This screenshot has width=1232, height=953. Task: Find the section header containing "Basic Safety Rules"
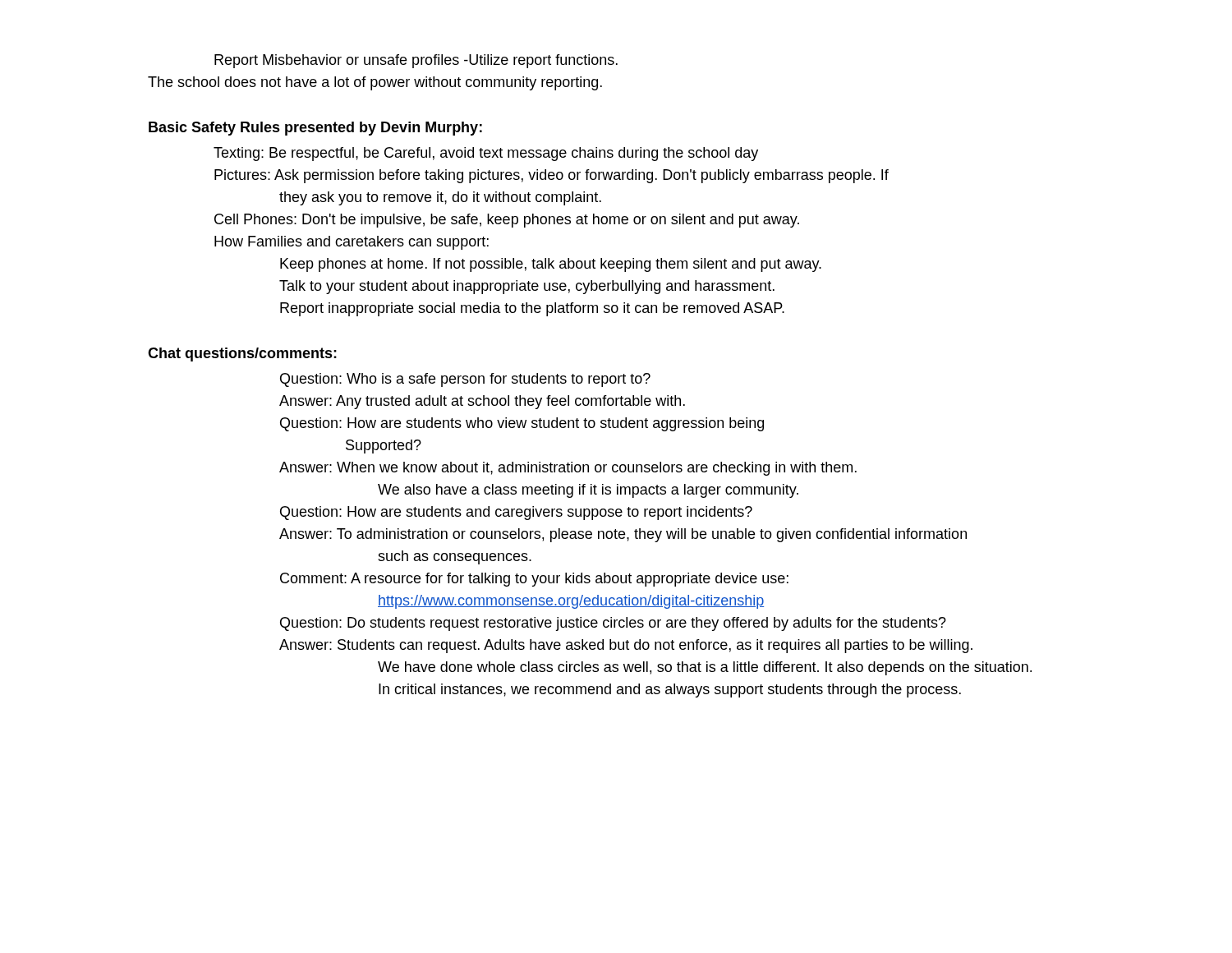click(x=315, y=129)
